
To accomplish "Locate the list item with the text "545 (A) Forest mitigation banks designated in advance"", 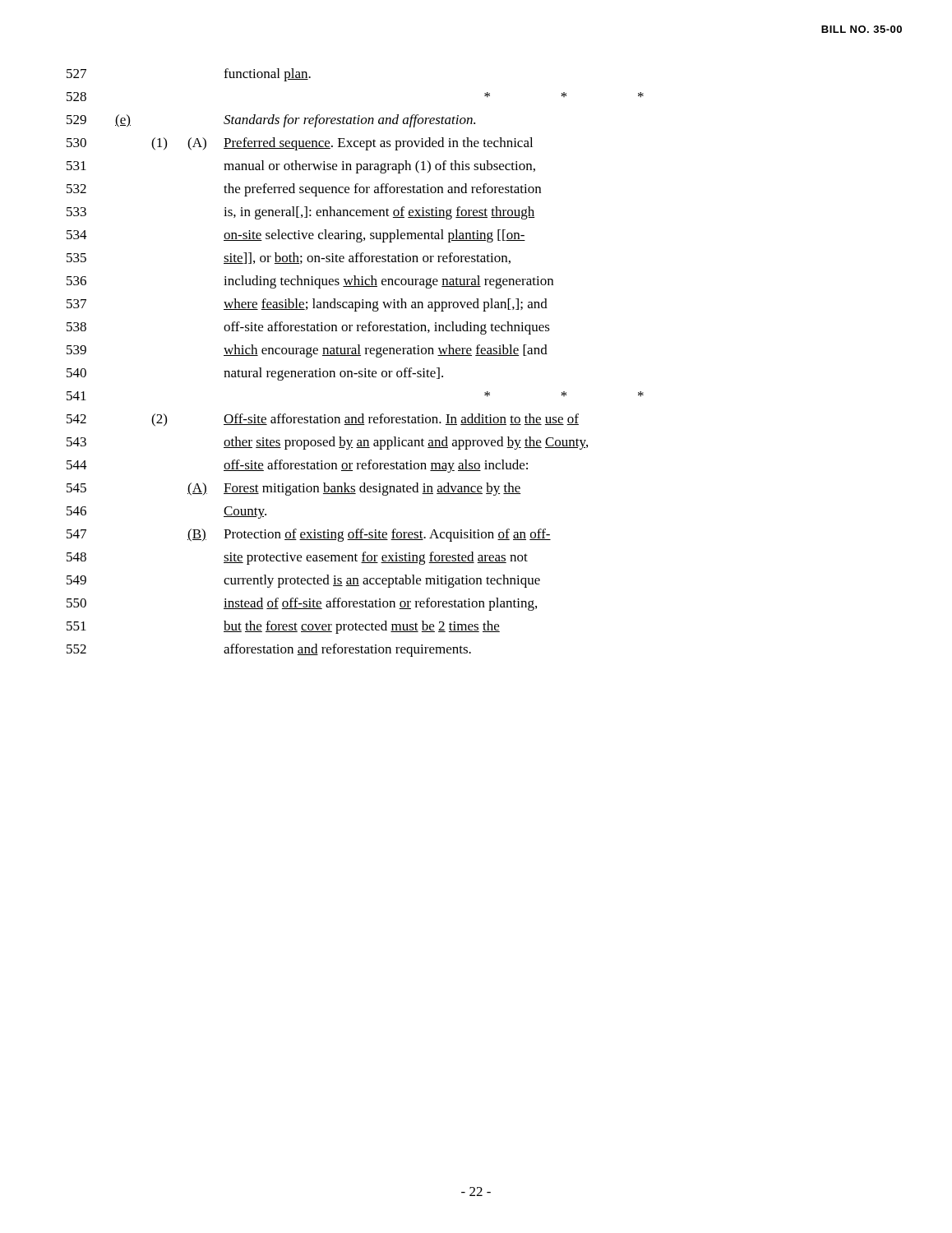I will click(484, 488).
